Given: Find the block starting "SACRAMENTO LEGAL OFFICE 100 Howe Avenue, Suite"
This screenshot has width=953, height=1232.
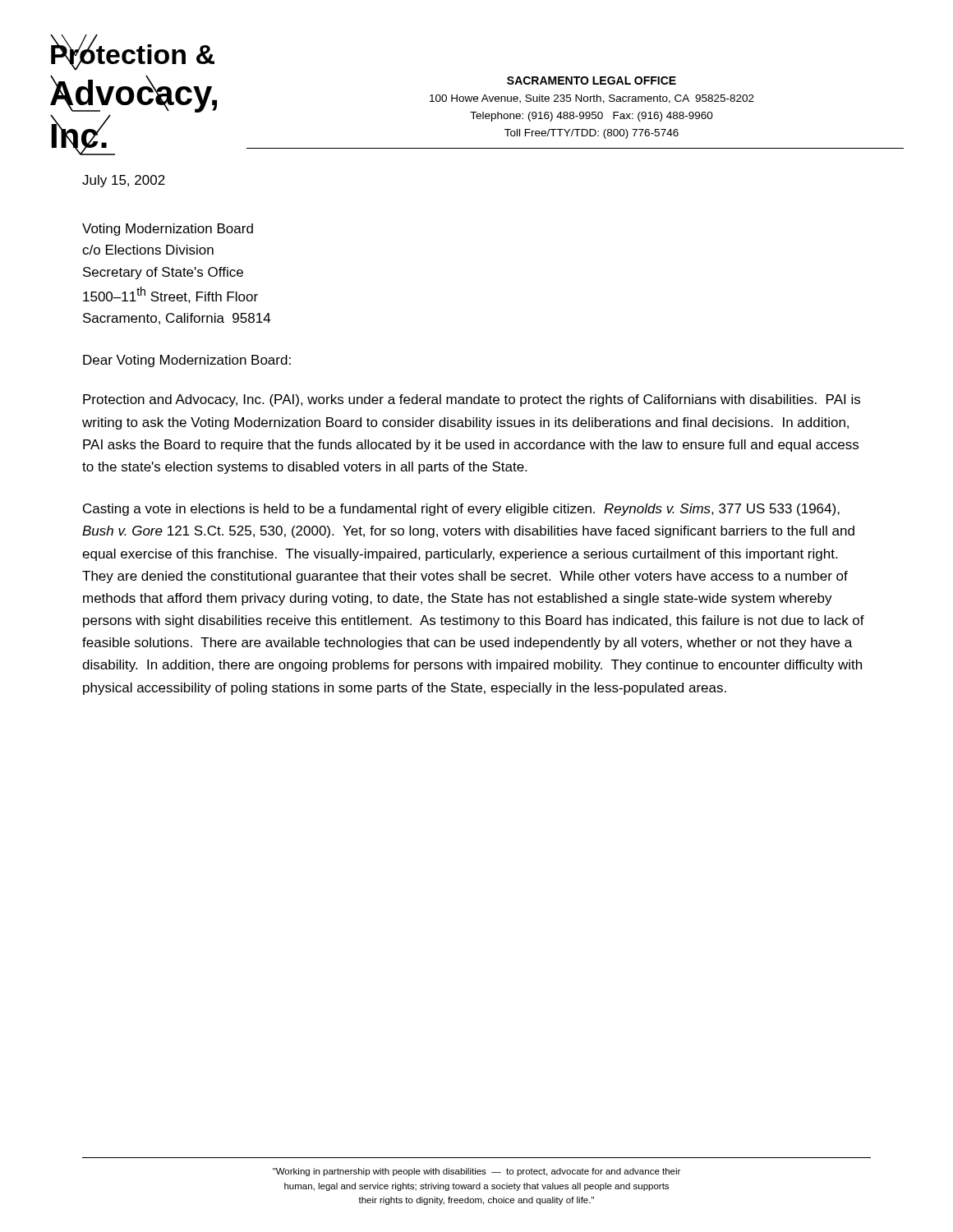Looking at the screenshot, I should pyautogui.click(x=592, y=107).
